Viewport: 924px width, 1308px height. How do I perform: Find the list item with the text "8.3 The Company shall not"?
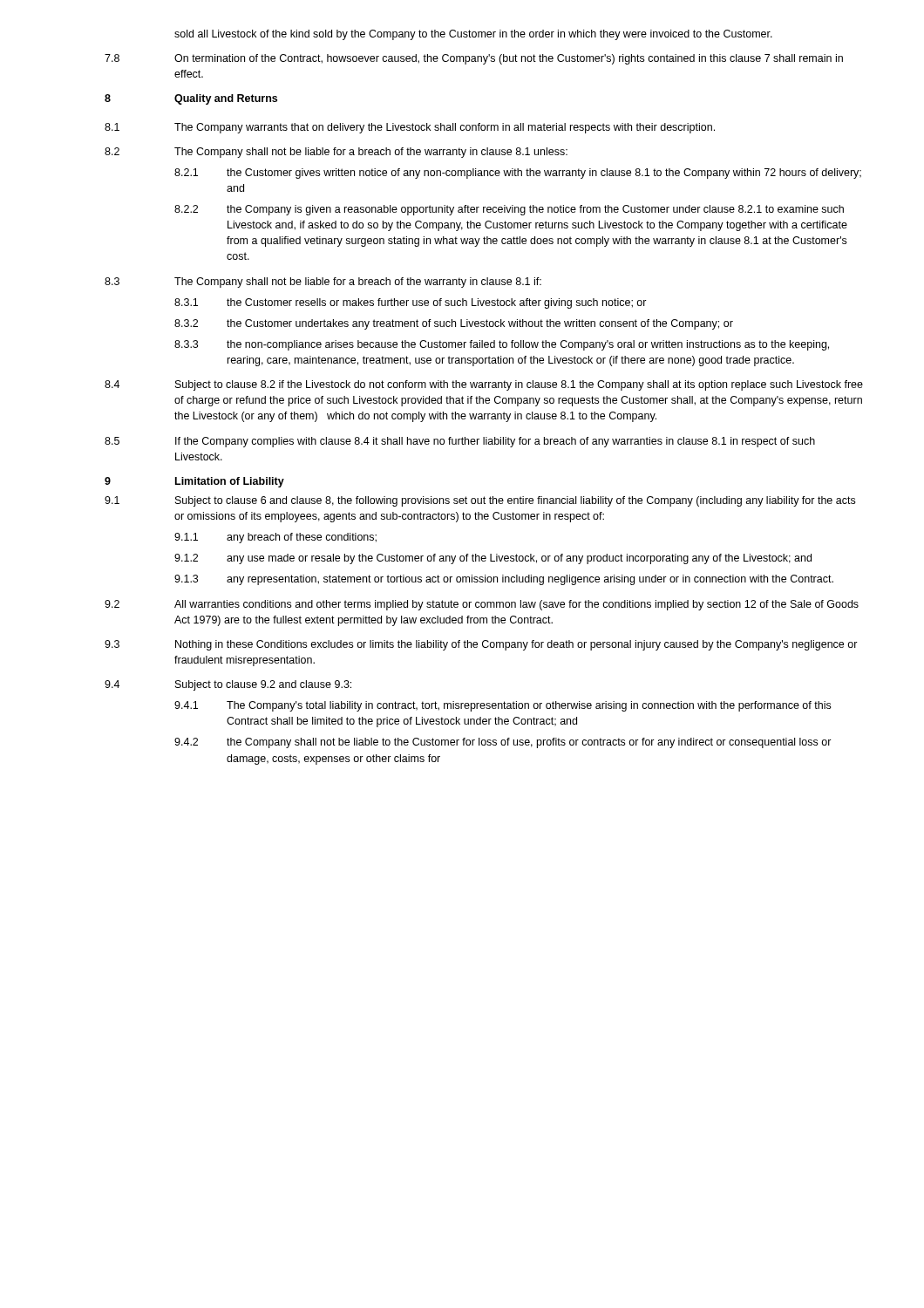pyautogui.click(x=484, y=321)
